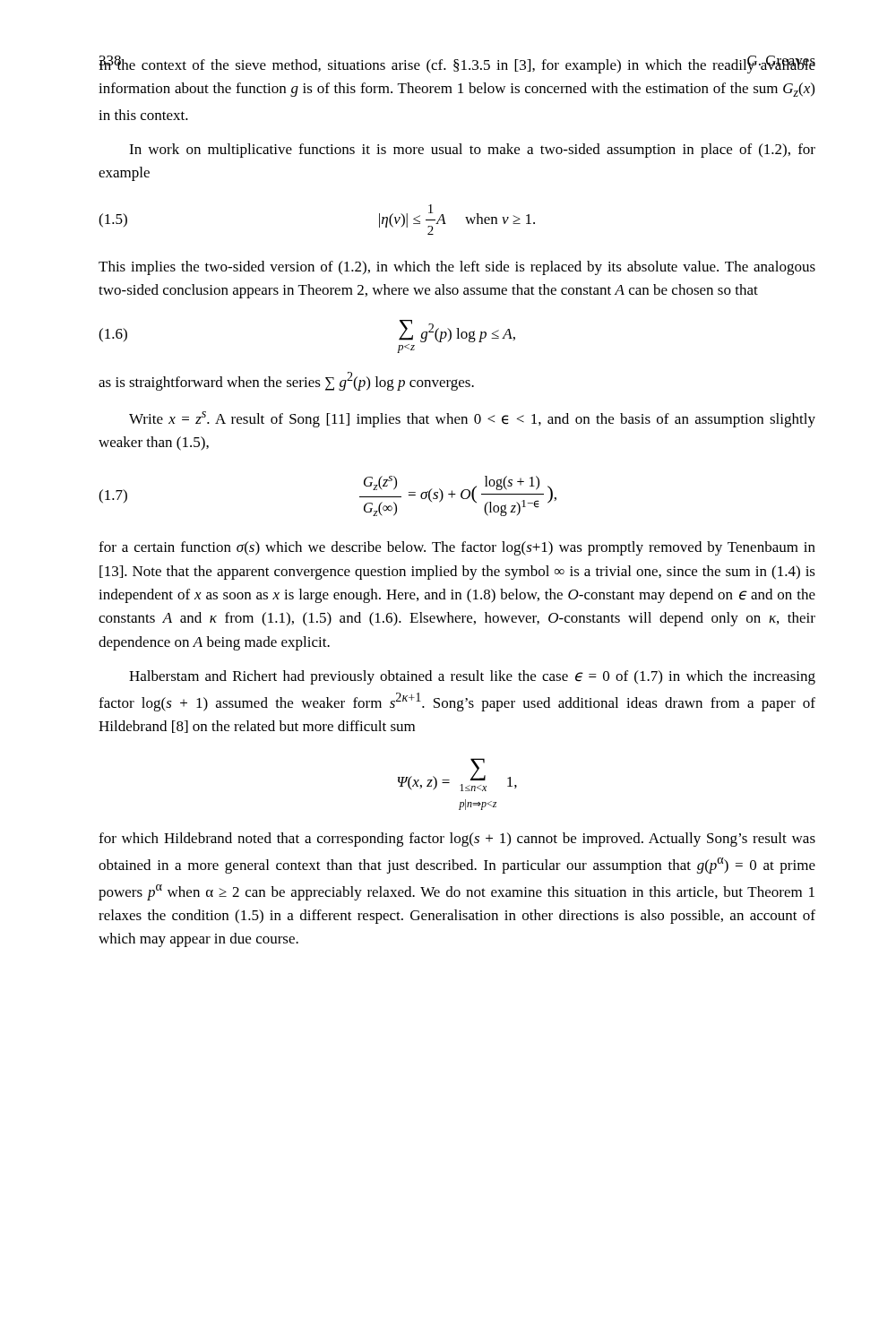This screenshot has height=1344, width=896.
Task: Click on the text starting "Write x = zs. A result of"
Action: pos(457,430)
